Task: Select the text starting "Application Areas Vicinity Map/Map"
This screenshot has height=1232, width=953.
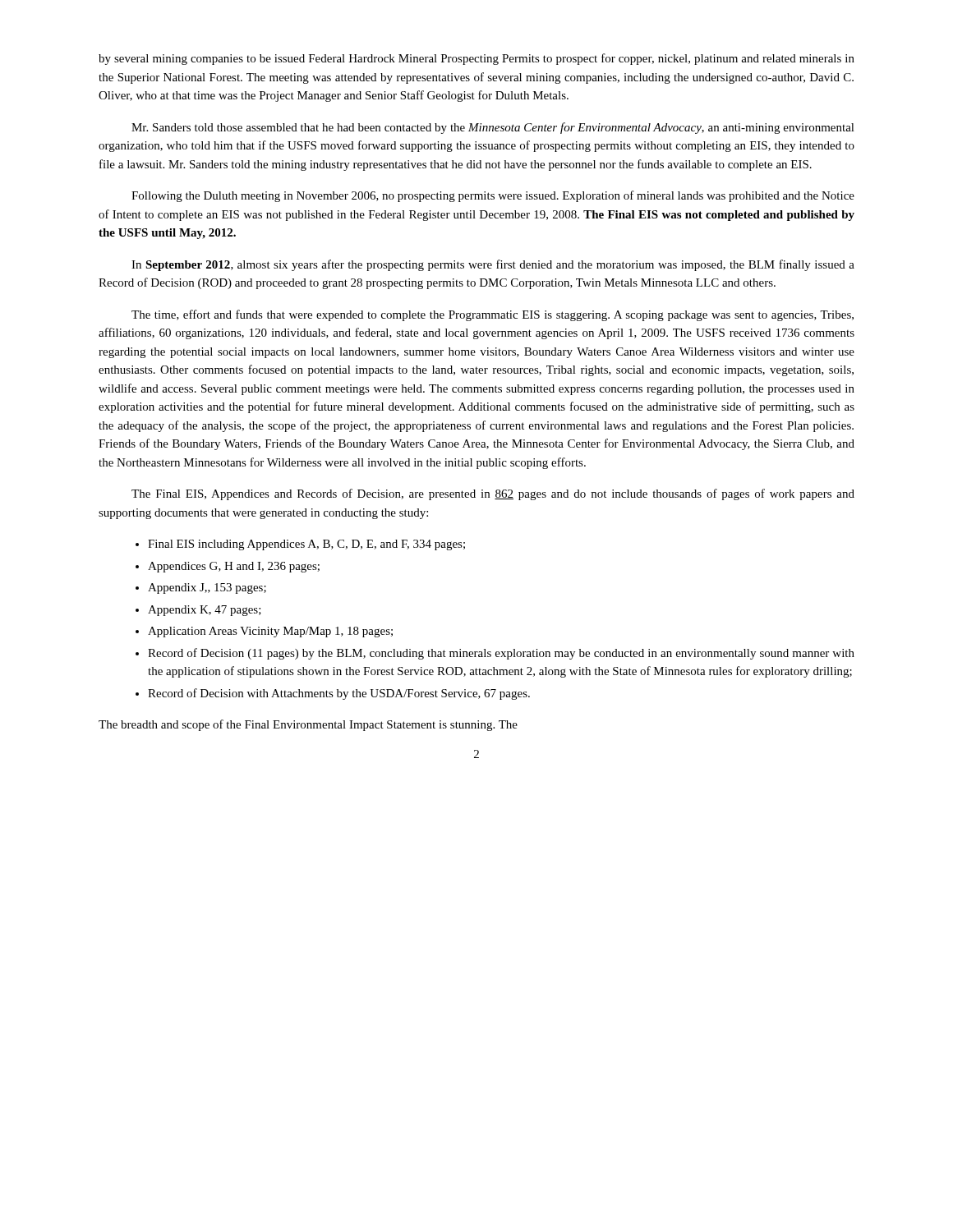Action: pos(271,631)
